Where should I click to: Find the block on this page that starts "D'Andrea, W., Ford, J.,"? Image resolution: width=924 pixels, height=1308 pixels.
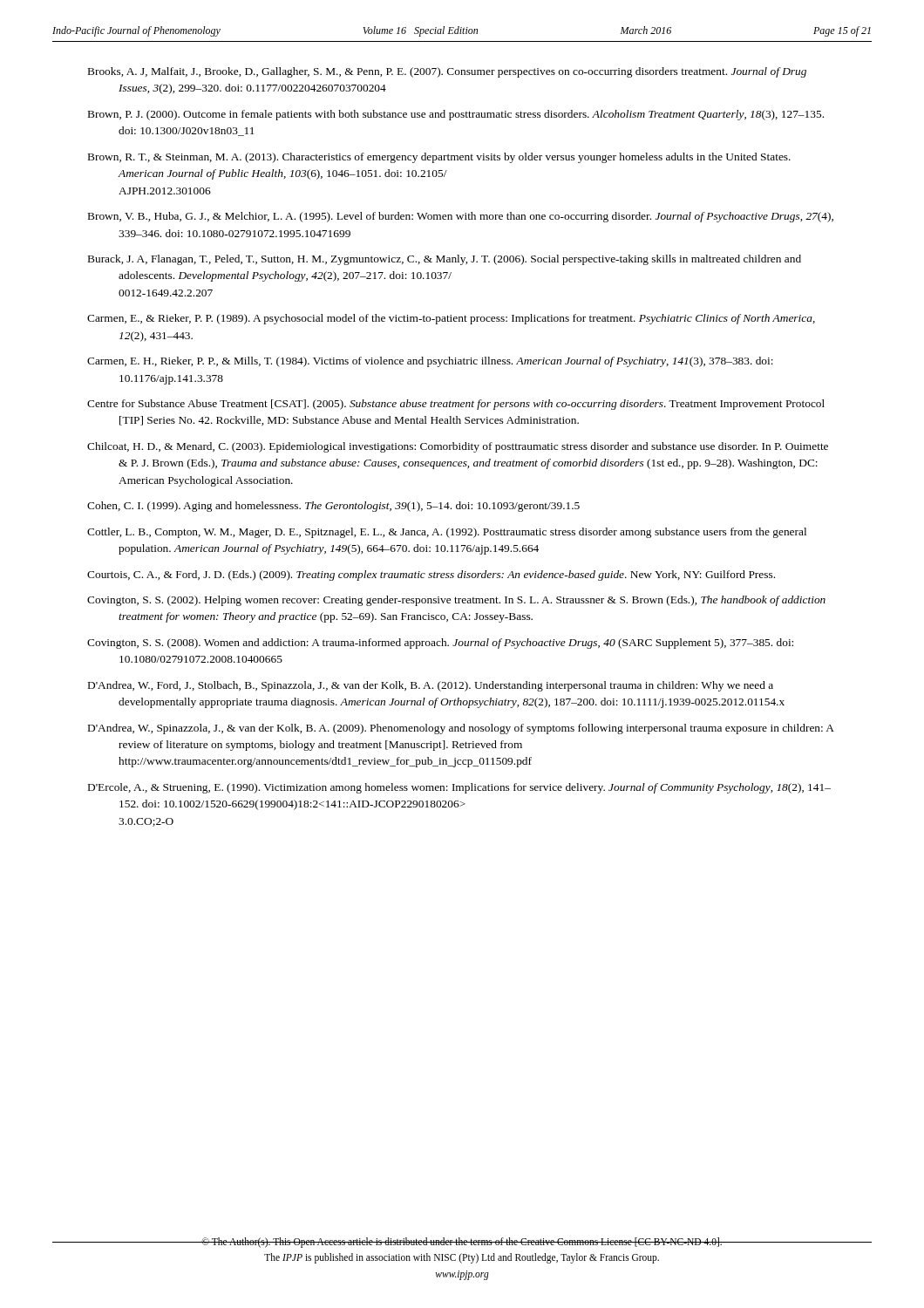[436, 693]
